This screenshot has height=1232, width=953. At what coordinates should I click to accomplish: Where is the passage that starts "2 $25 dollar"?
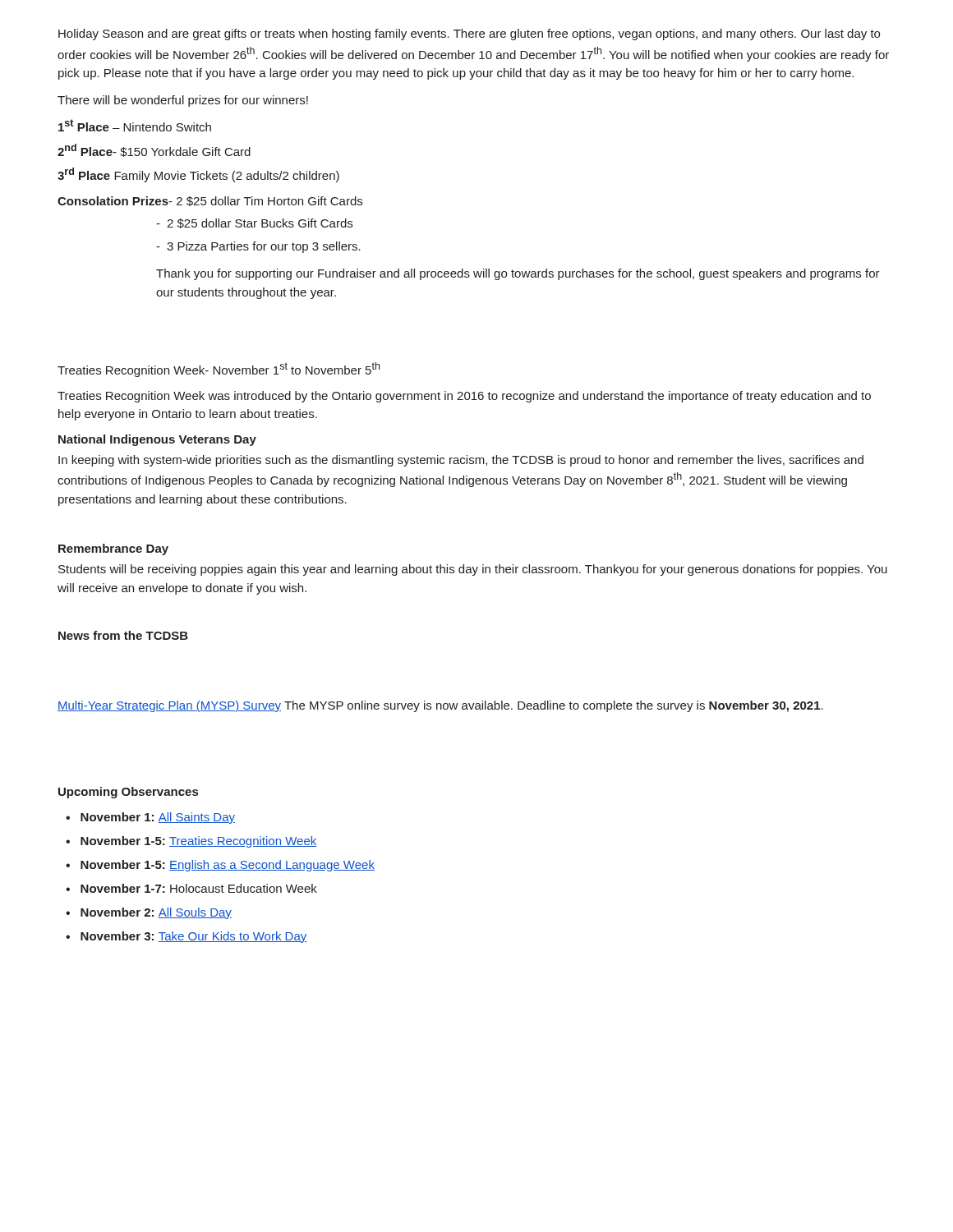pyautogui.click(x=254, y=223)
